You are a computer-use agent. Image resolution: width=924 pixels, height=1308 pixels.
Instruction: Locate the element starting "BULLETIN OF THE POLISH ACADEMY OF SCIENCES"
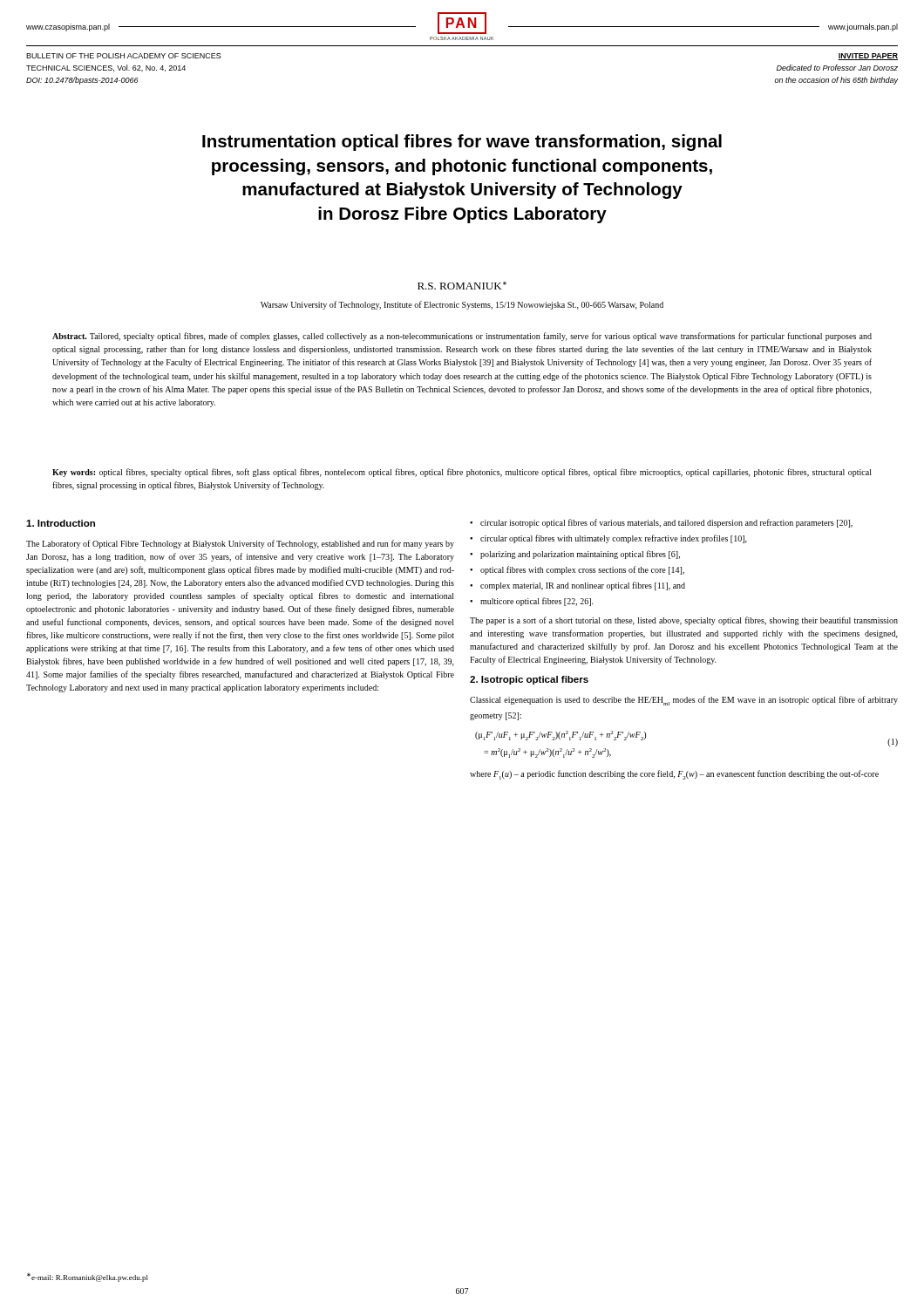(x=124, y=68)
